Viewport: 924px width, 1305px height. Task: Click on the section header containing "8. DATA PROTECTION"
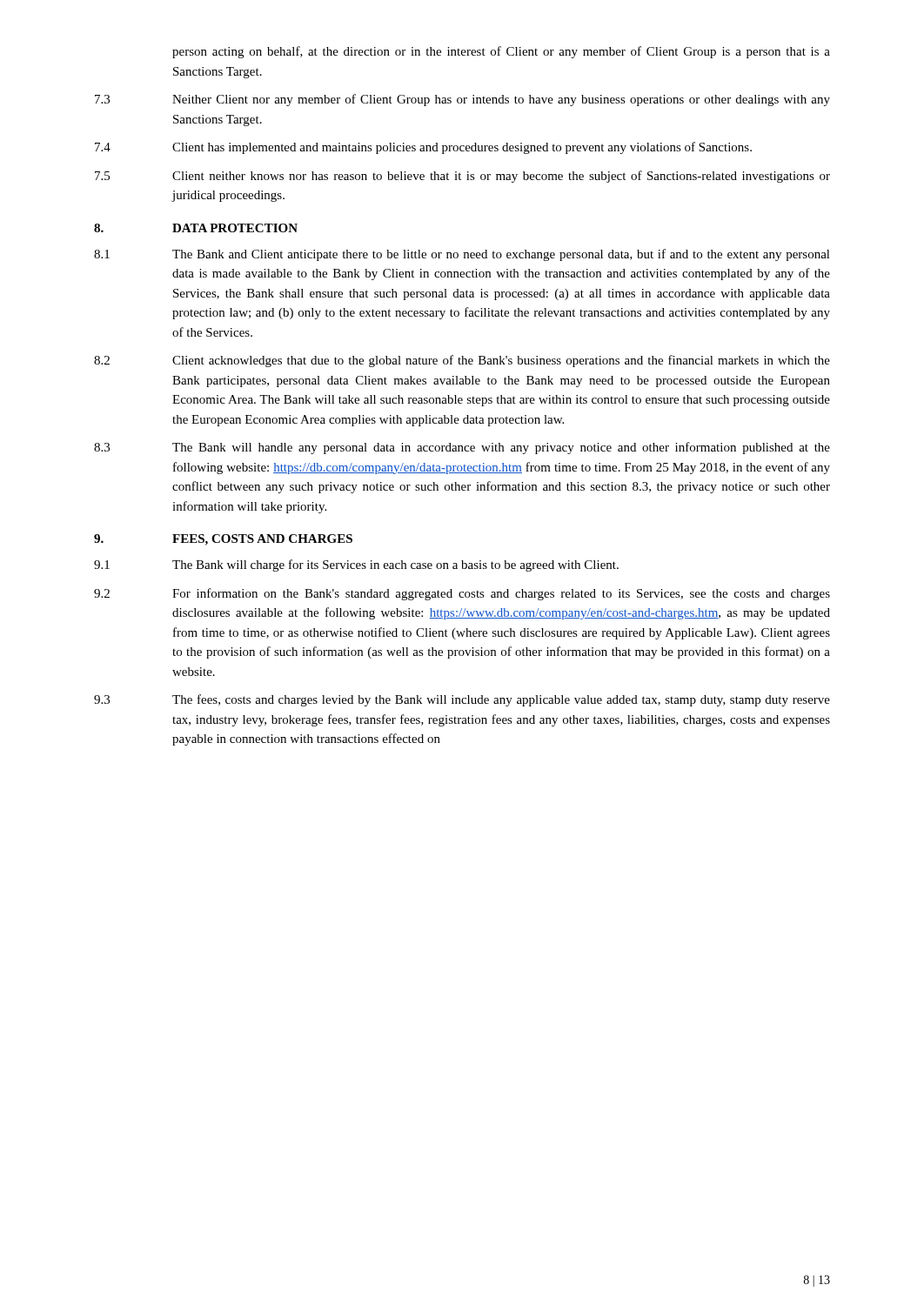pyautogui.click(x=196, y=228)
